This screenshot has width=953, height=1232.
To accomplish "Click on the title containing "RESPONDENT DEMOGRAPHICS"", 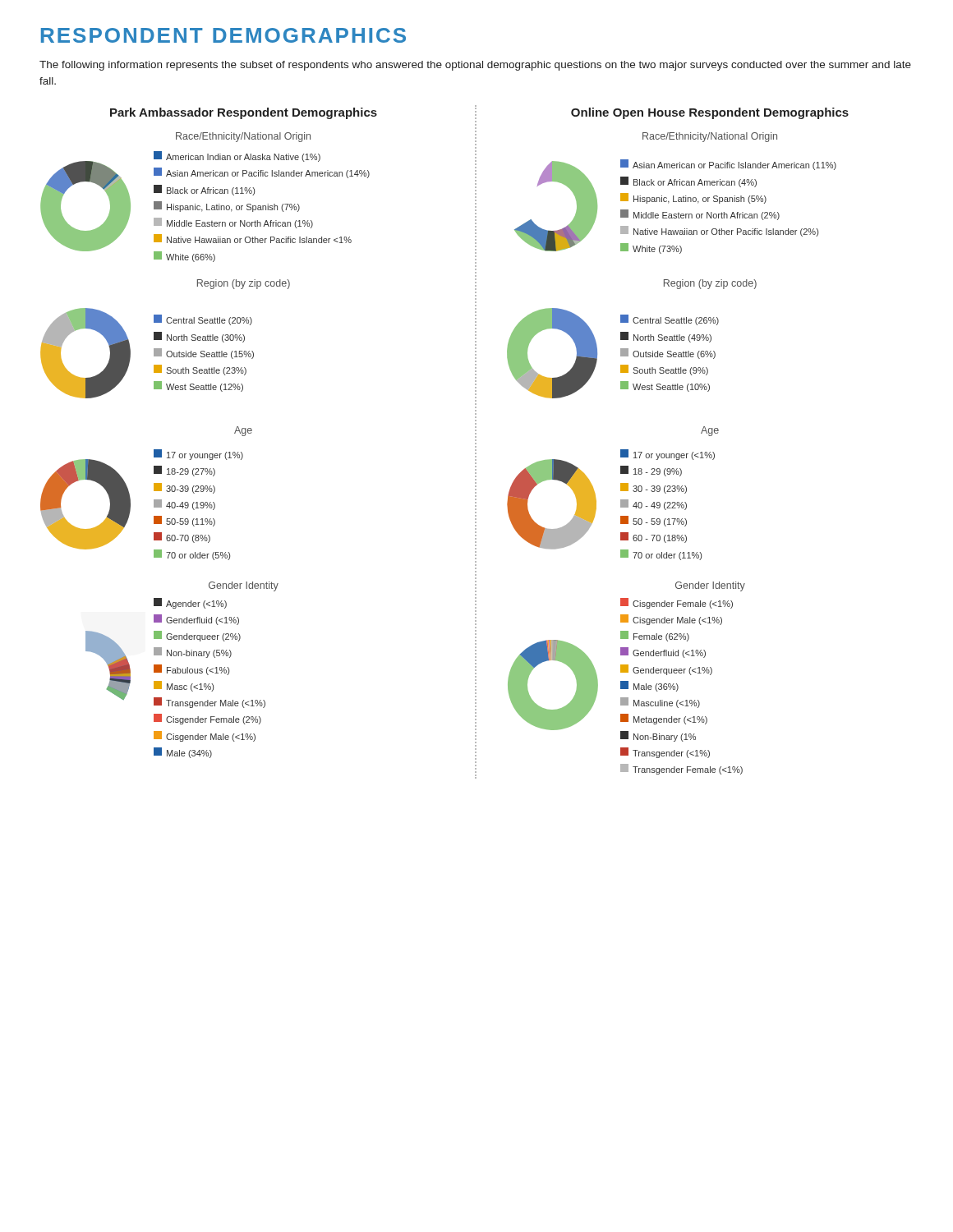I will (223, 35).
